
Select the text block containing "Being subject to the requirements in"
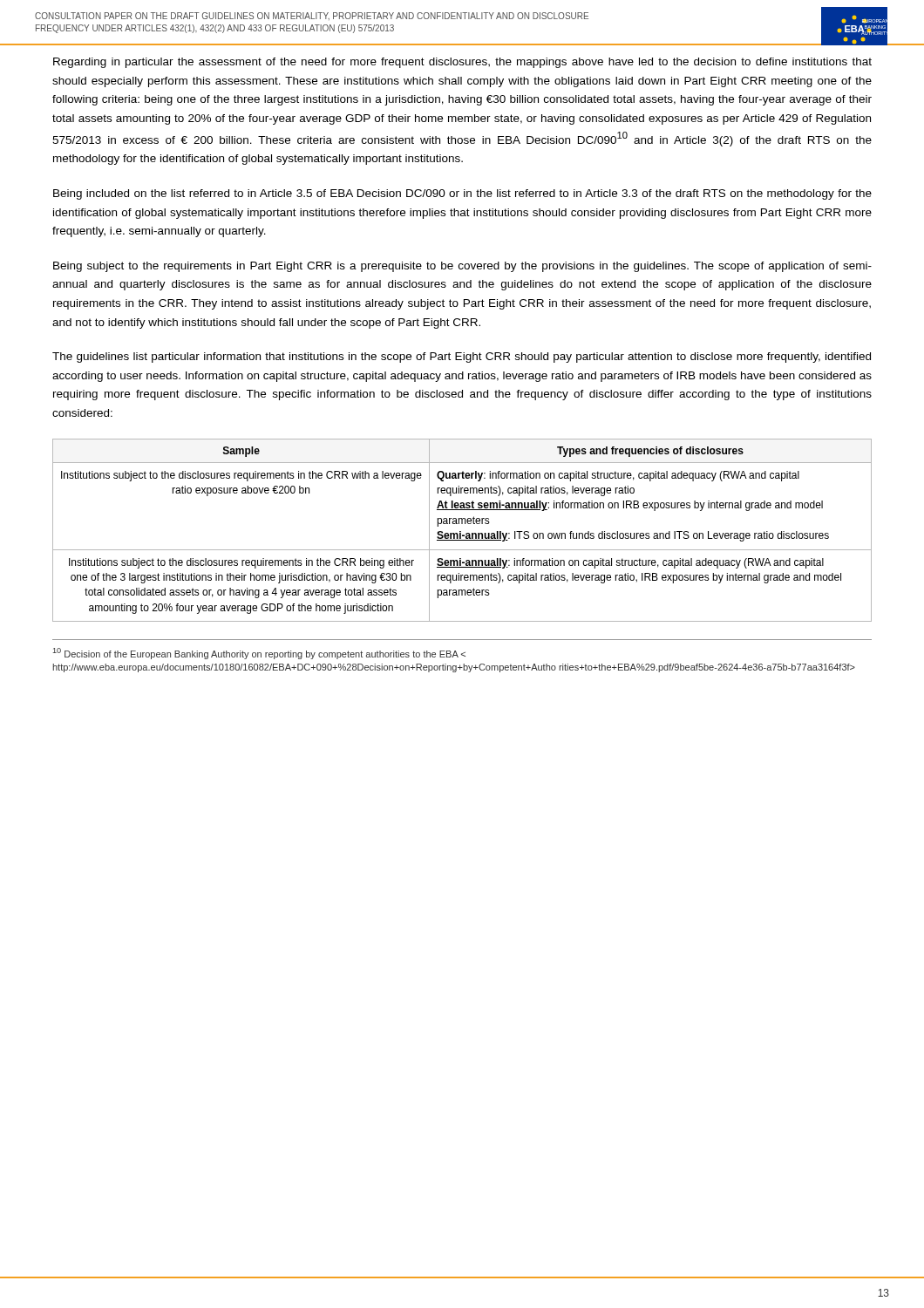[462, 294]
